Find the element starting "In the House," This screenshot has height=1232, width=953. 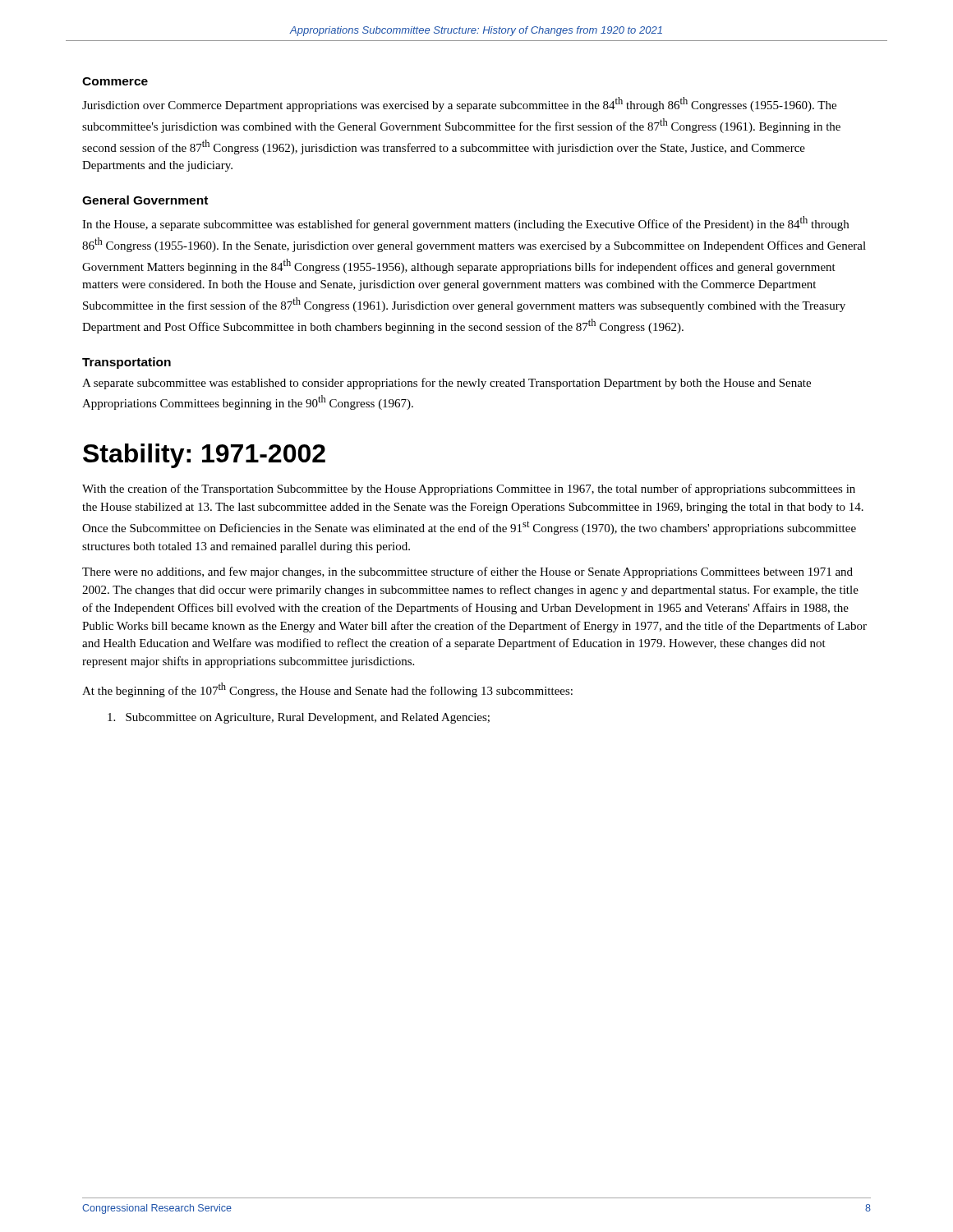pyautogui.click(x=474, y=274)
